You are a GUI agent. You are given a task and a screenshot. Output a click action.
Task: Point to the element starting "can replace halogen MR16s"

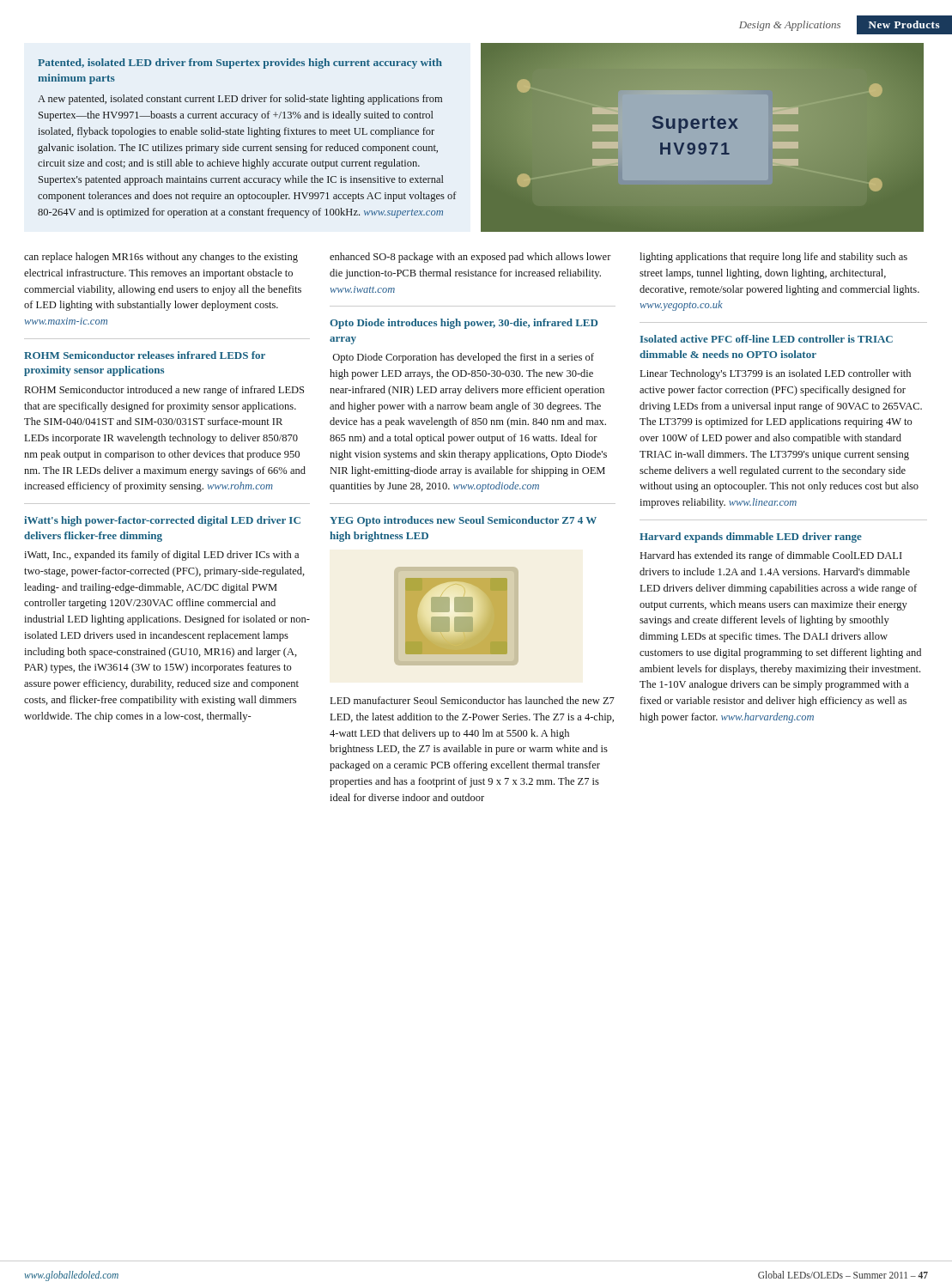tap(163, 289)
